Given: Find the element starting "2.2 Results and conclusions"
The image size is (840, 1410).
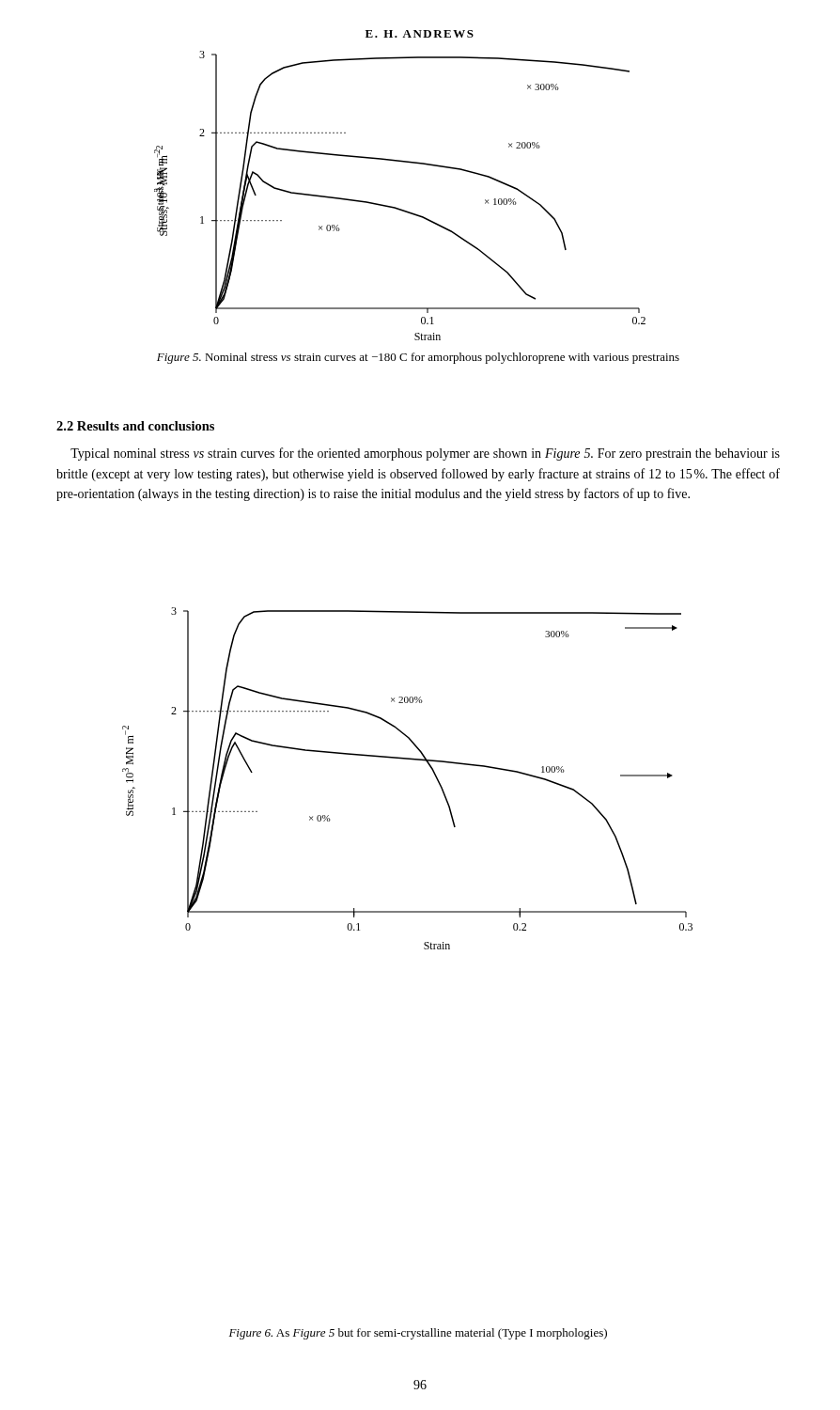Looking at the screenshot, I should (135, 426).
